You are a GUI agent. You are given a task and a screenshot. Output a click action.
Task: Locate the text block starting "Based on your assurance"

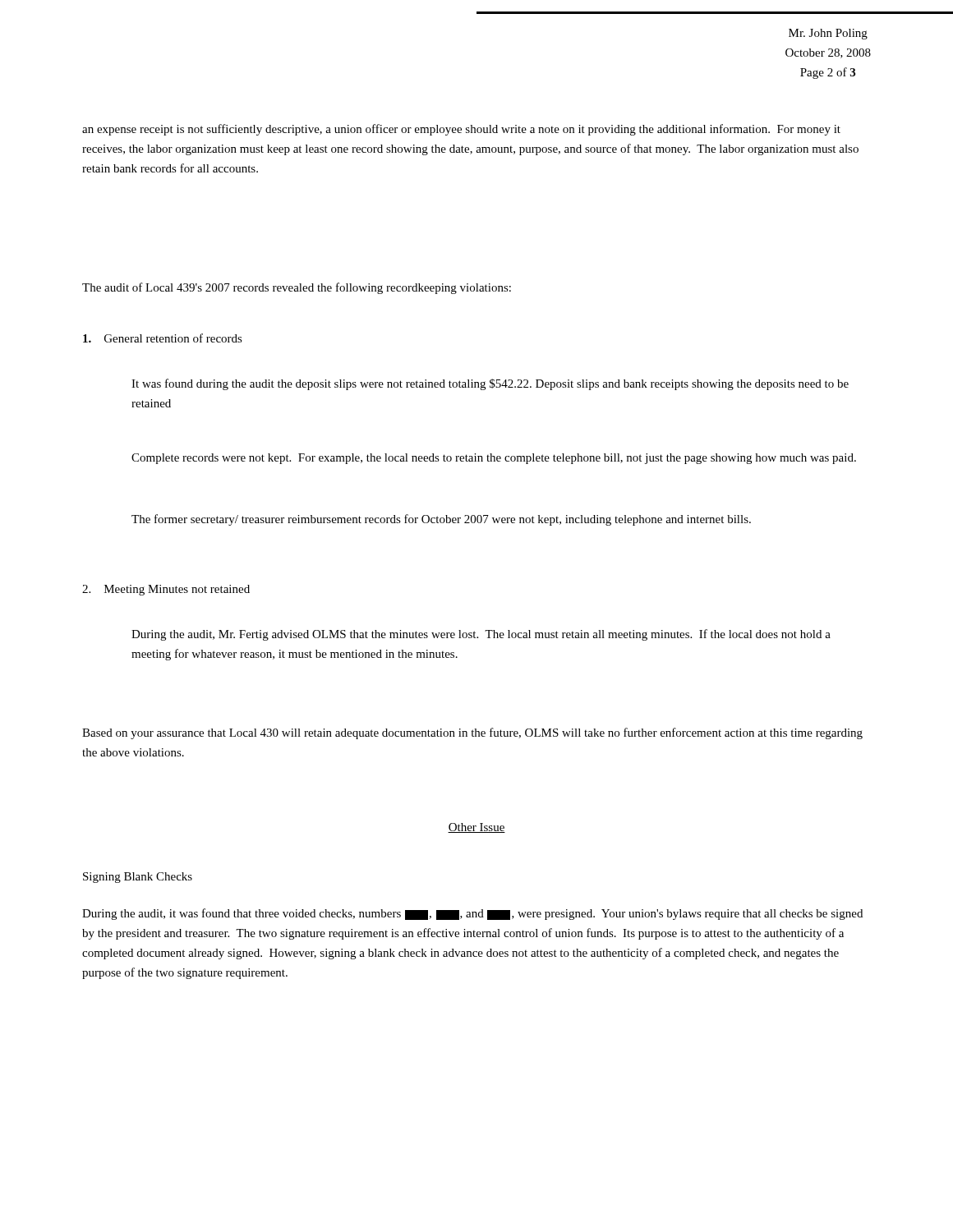[x=472, y=742]
